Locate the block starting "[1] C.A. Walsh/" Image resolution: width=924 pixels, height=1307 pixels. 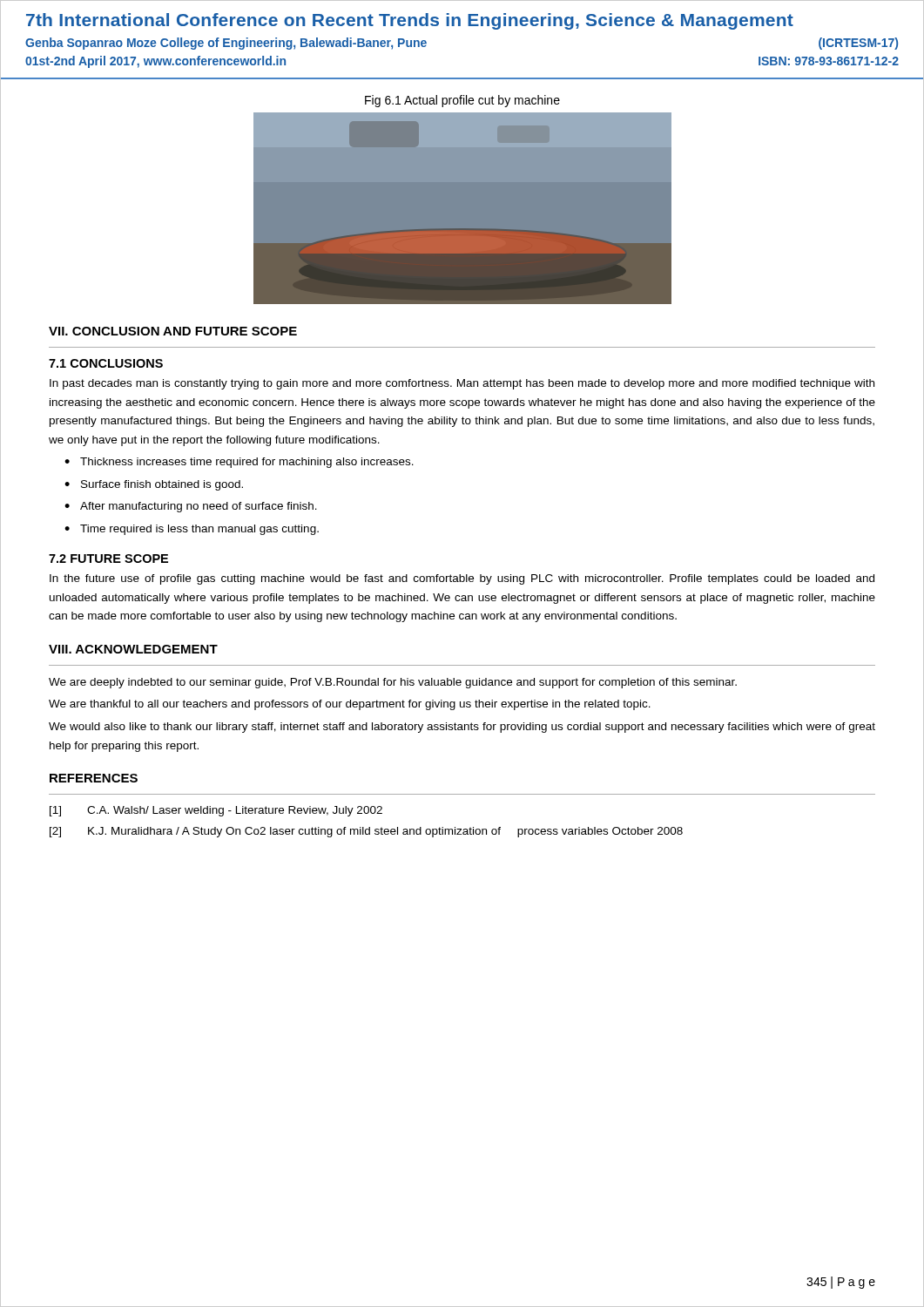[x=216, y=811]
